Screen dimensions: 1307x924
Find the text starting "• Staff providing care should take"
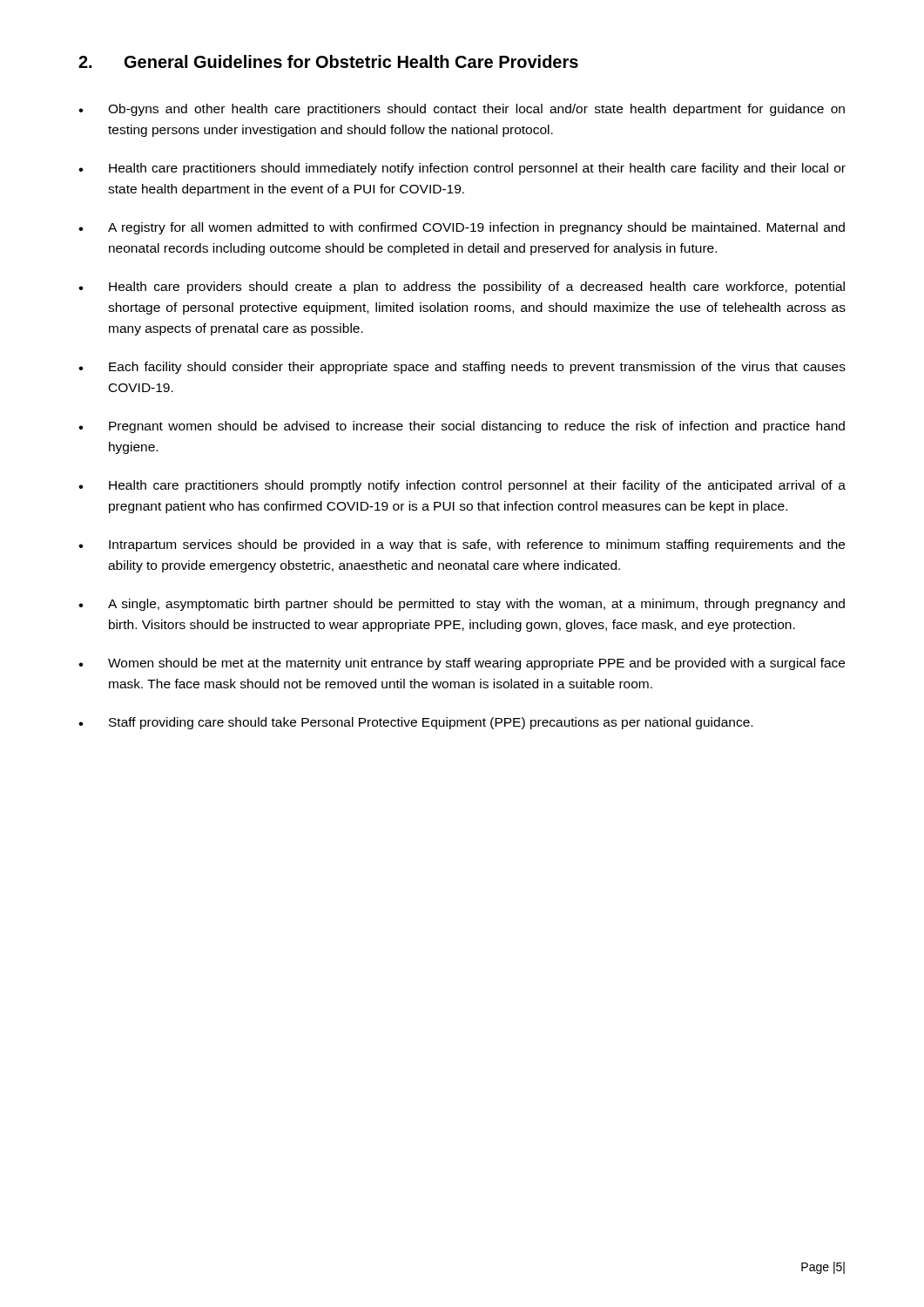[x=462, y=724]
